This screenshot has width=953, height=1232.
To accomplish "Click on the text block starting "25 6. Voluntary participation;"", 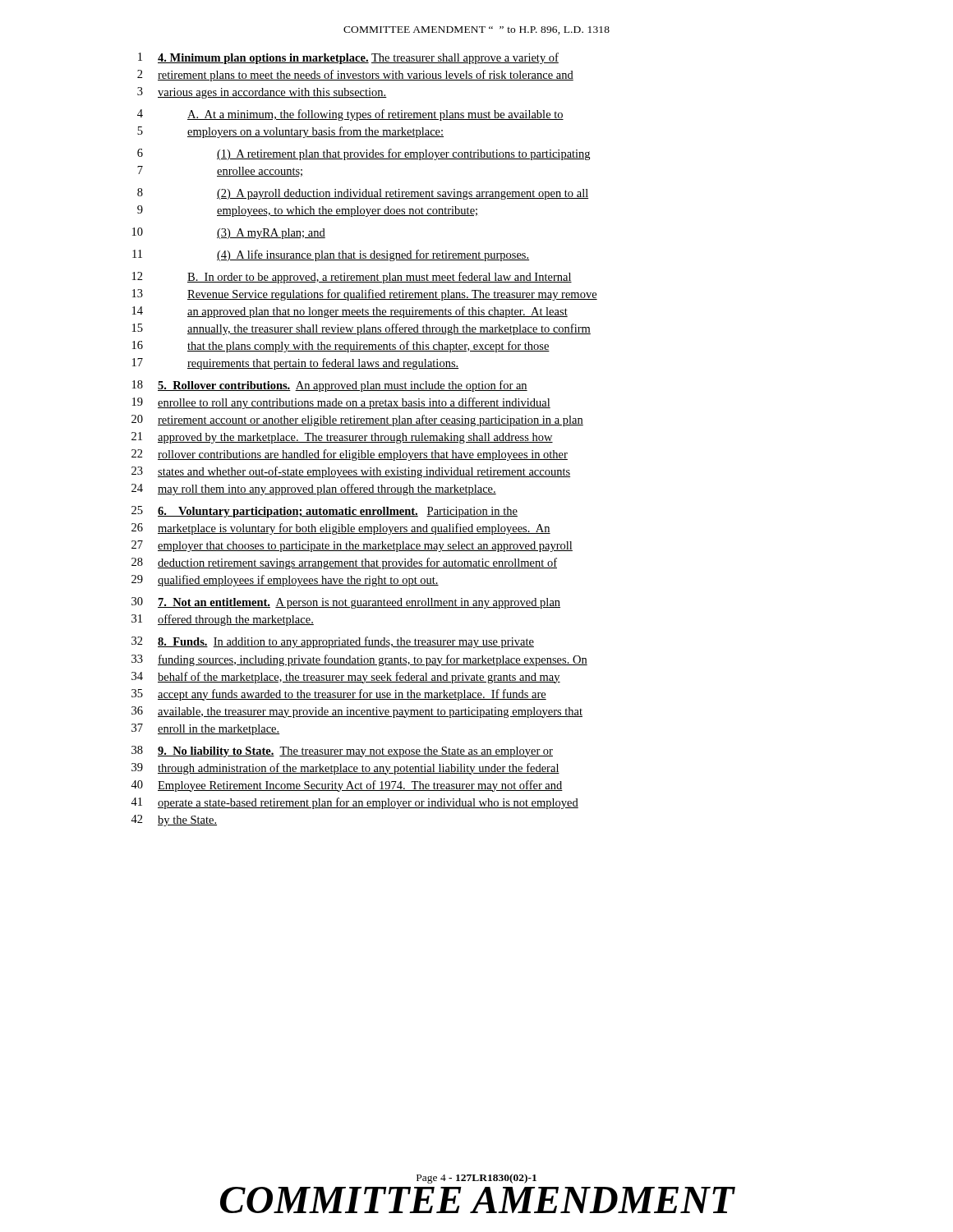I will (476, 546).
